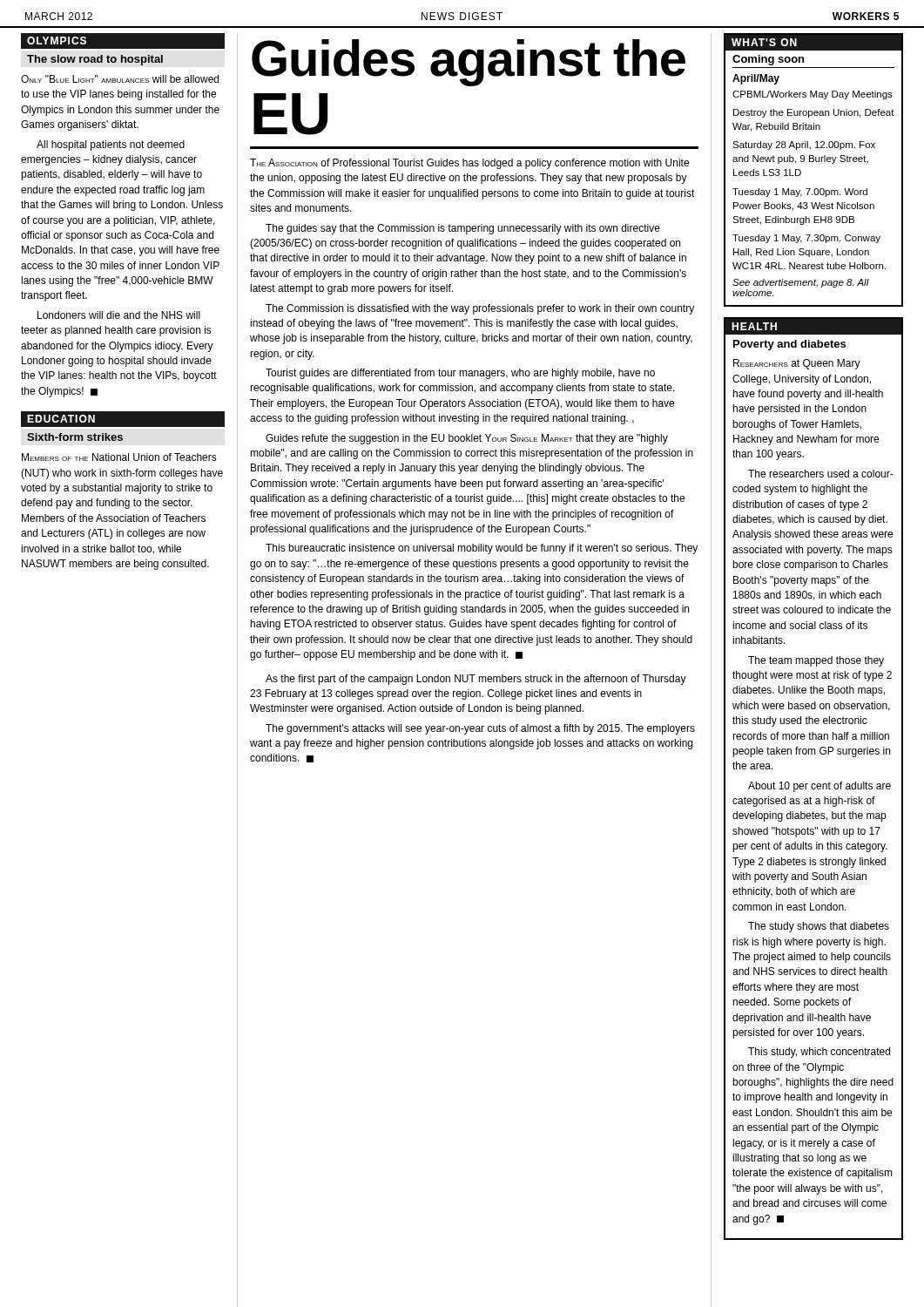
Task: Locate the passage starting "WHAT'S ON"
Action: tap(765, 43)
